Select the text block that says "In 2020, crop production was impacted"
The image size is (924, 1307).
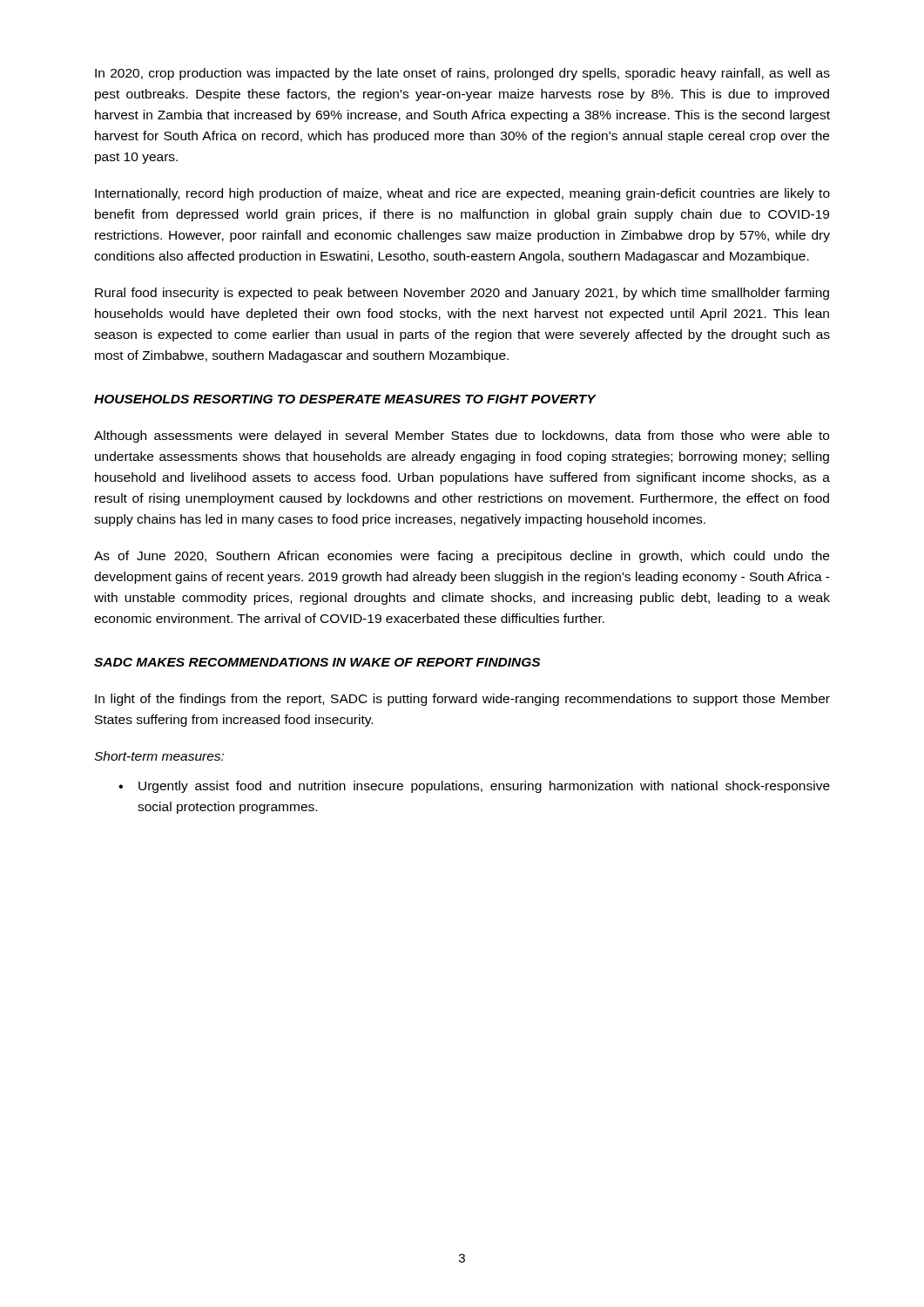pos(462,115)
